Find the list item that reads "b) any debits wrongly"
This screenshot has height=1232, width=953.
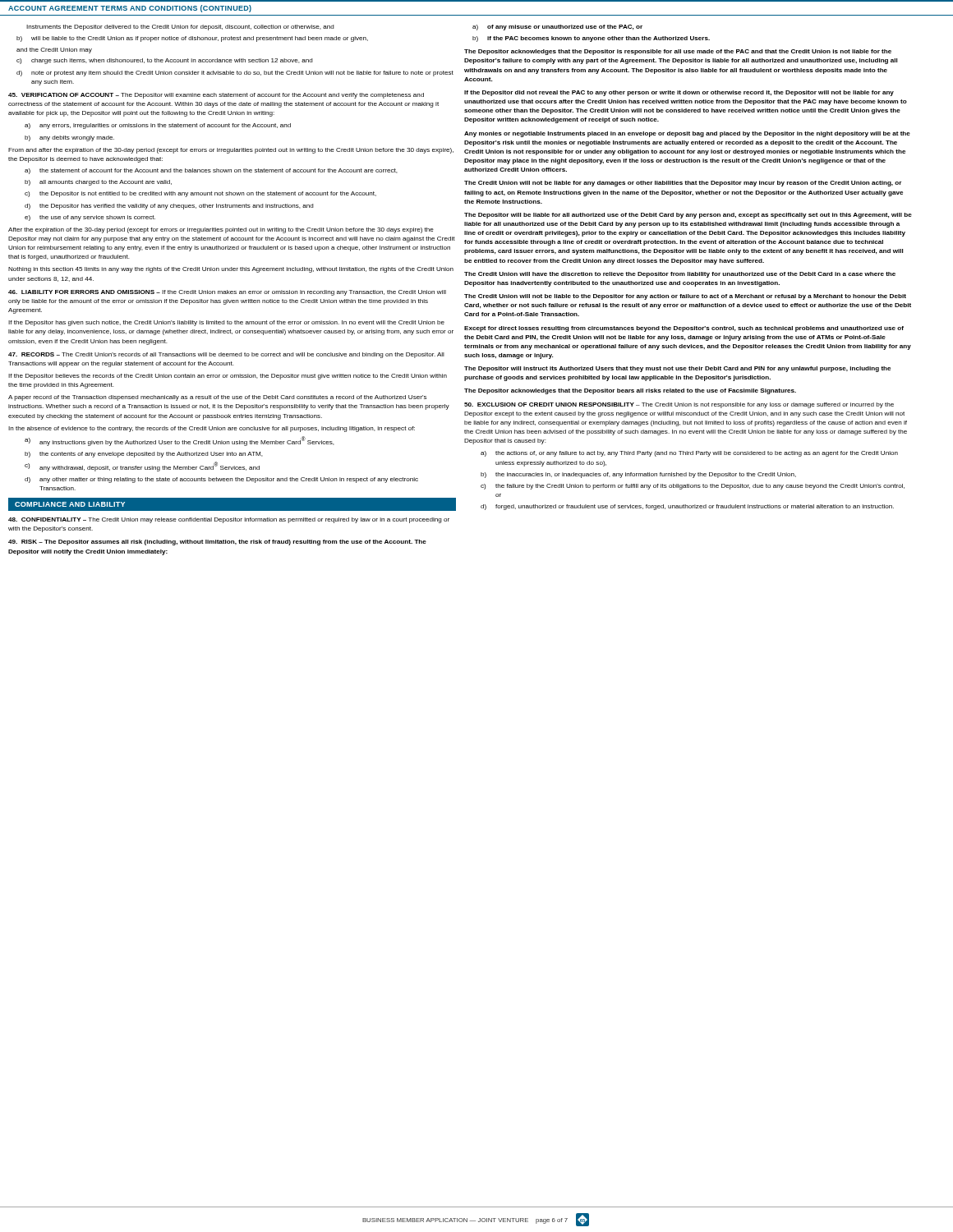click(240, 137)
